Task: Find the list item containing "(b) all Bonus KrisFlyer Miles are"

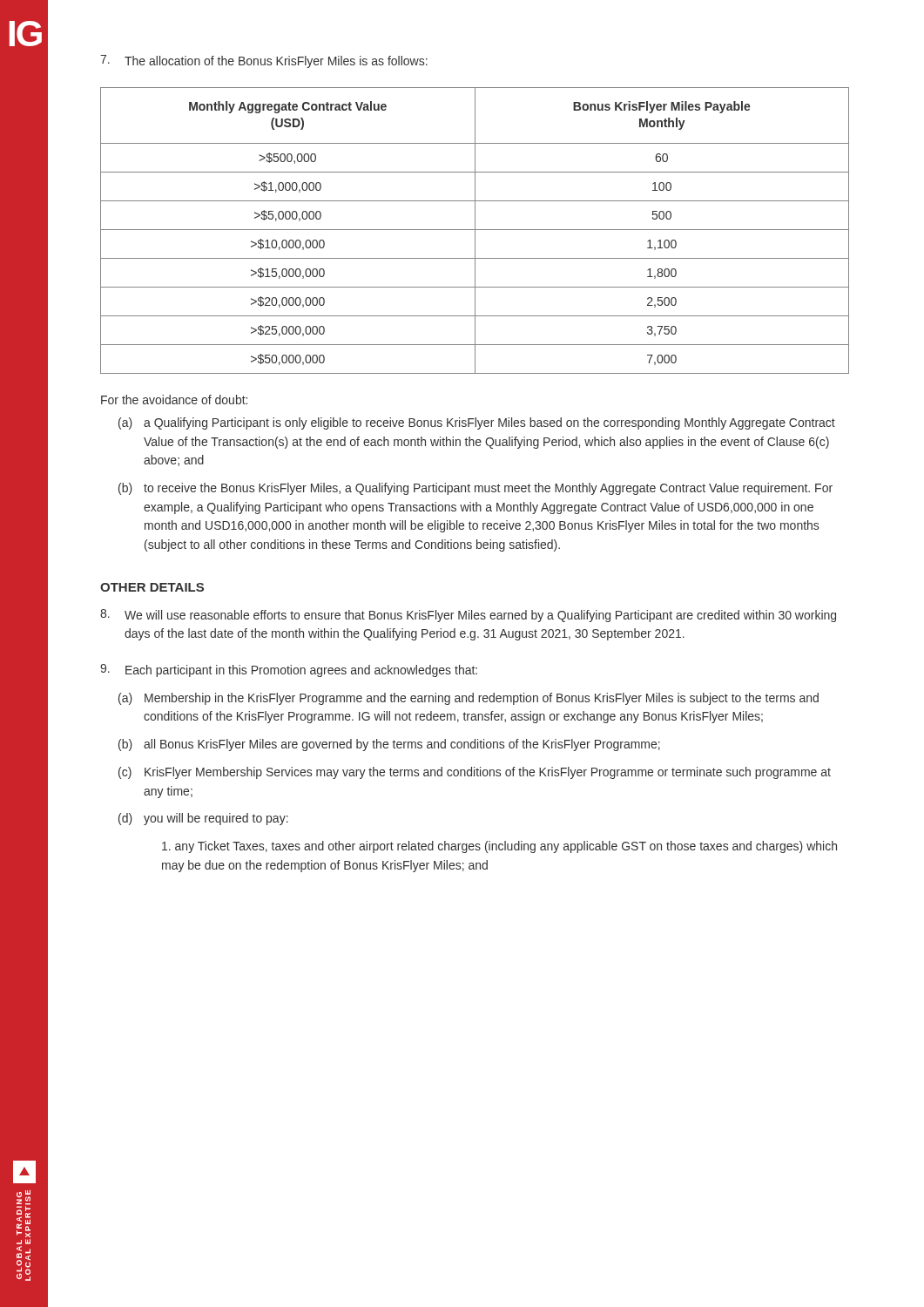Action: [483, 745]
